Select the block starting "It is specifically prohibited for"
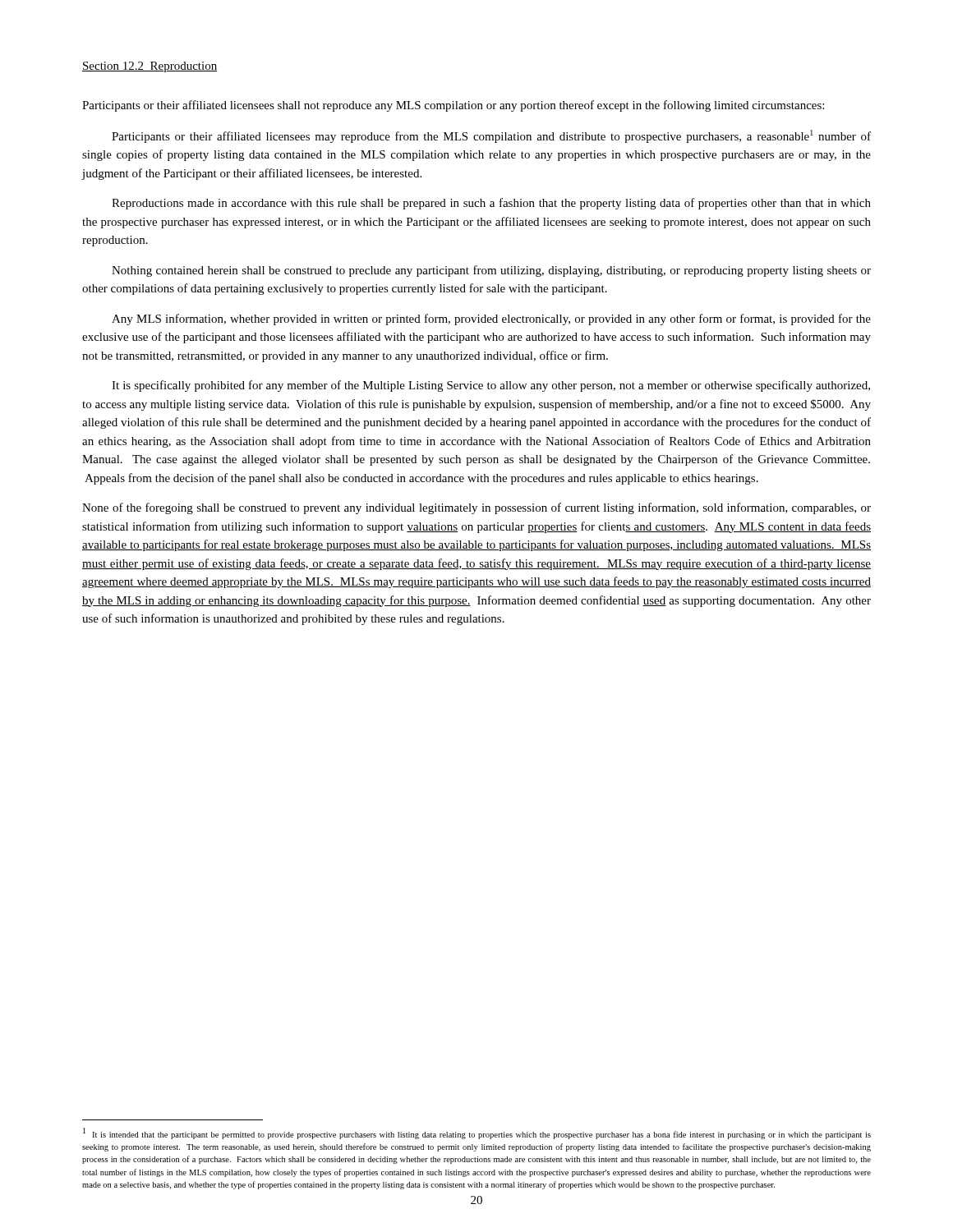The height and width of the screenshot is (1232, 953). coord(476,431)
